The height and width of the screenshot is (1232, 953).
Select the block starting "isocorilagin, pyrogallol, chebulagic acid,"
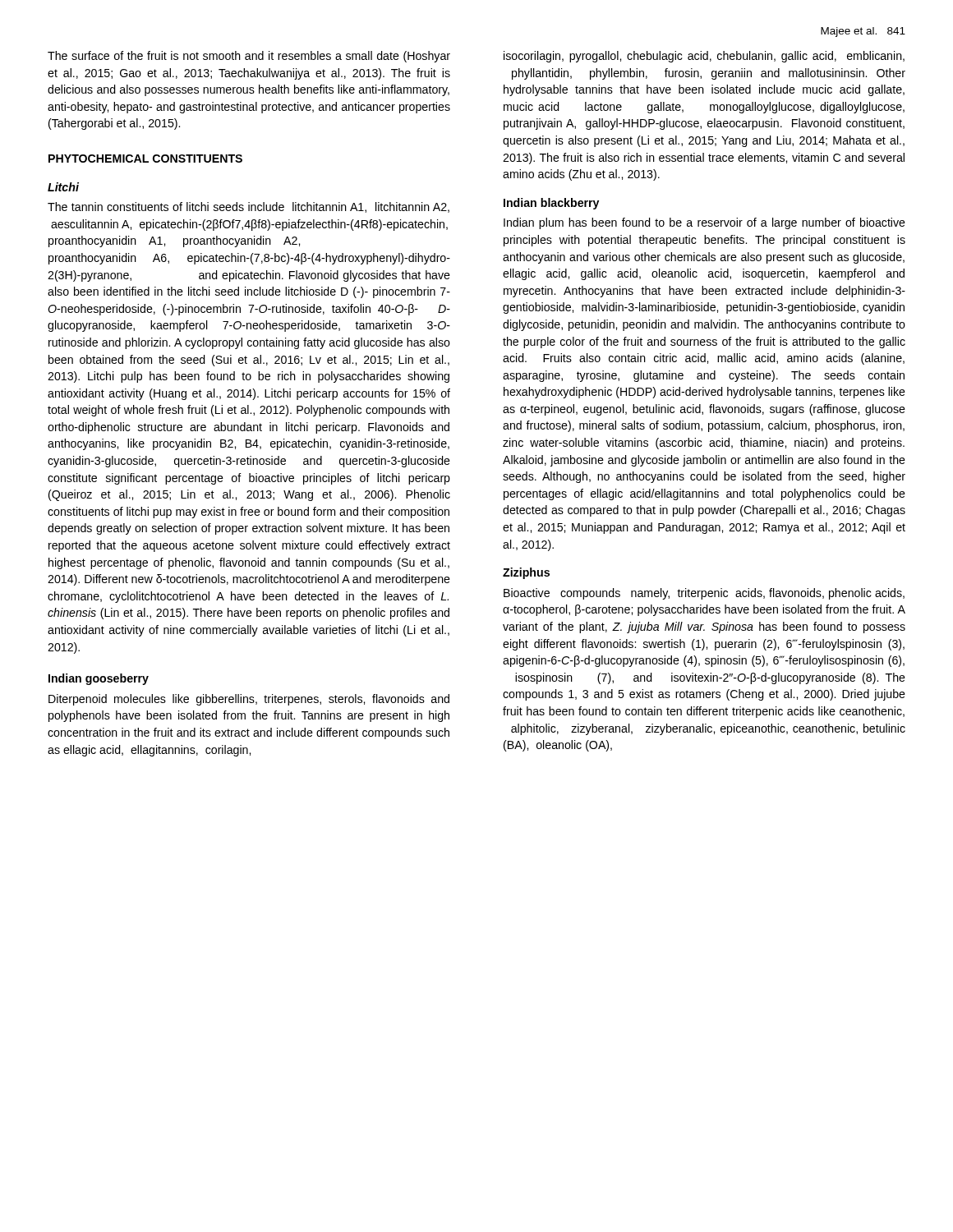[x=704, y=115]
